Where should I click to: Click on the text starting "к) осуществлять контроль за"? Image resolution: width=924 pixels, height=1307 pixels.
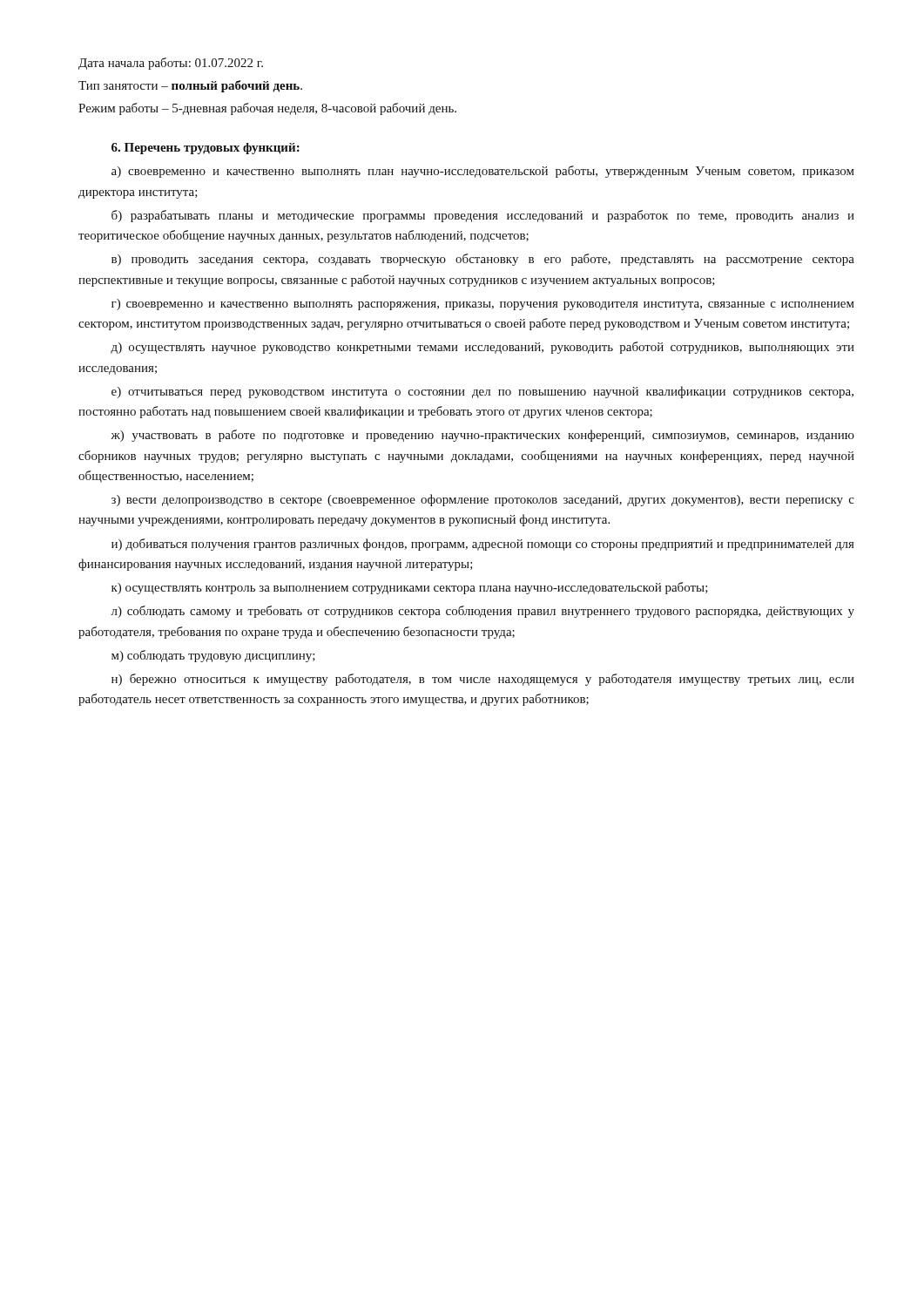pyautogui.click(x=466, y=588)
